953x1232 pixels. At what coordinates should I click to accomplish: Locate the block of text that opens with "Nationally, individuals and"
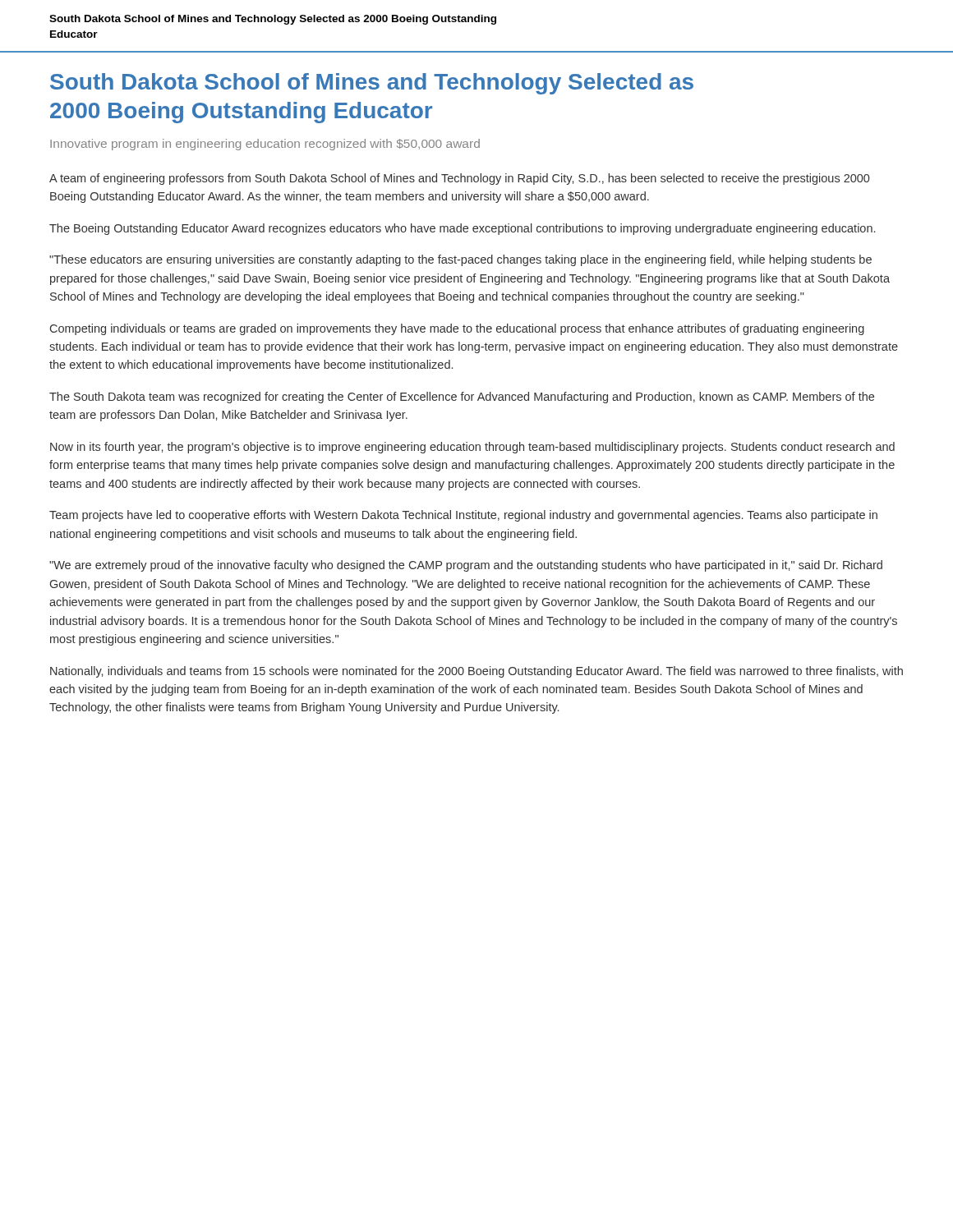pos(476,689)
